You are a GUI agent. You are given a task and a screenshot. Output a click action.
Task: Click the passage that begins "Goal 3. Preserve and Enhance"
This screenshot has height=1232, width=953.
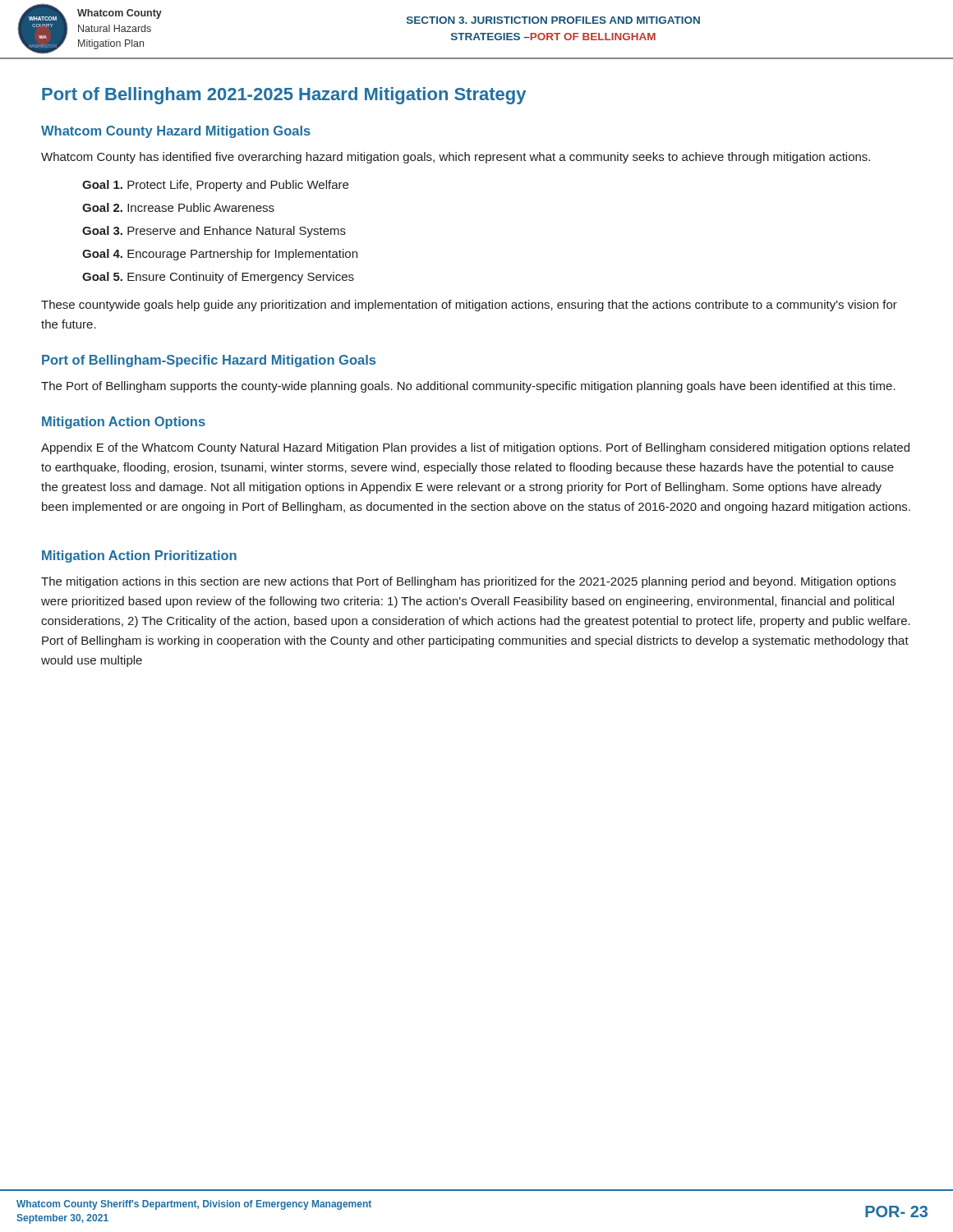pos(214,232)
